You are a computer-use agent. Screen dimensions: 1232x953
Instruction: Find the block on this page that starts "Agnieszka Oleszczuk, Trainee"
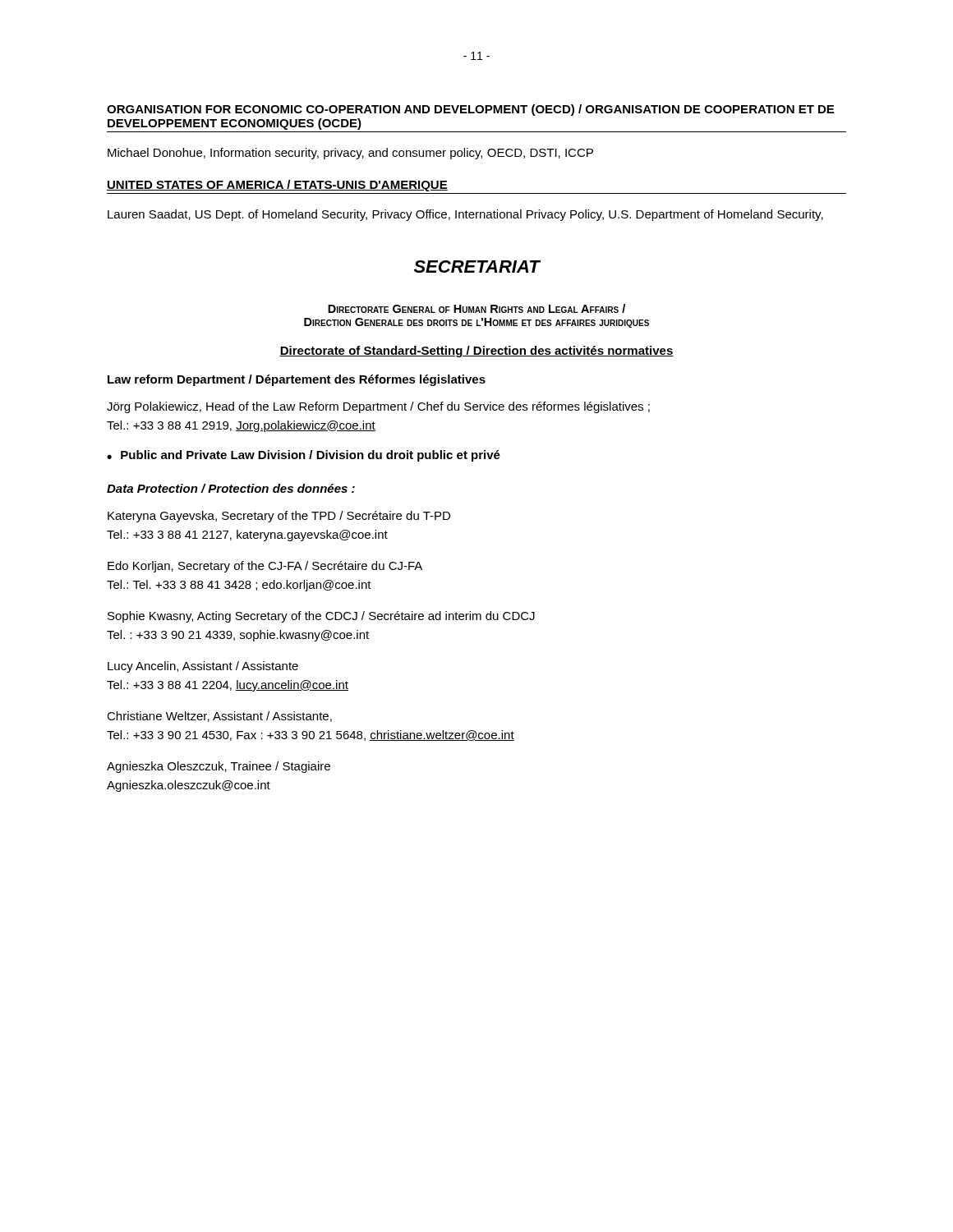219,775
